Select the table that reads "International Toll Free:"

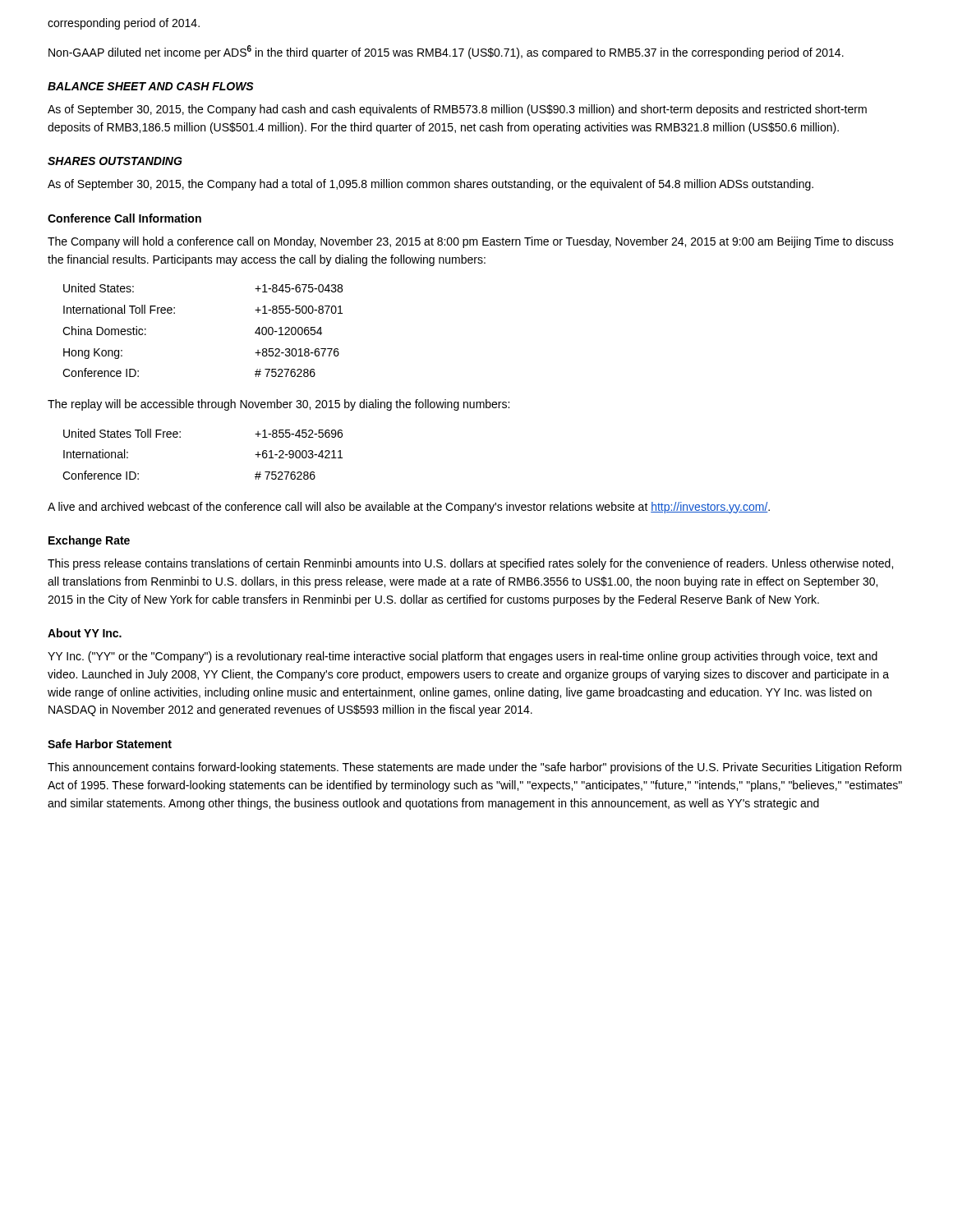(x=476, y=332)
